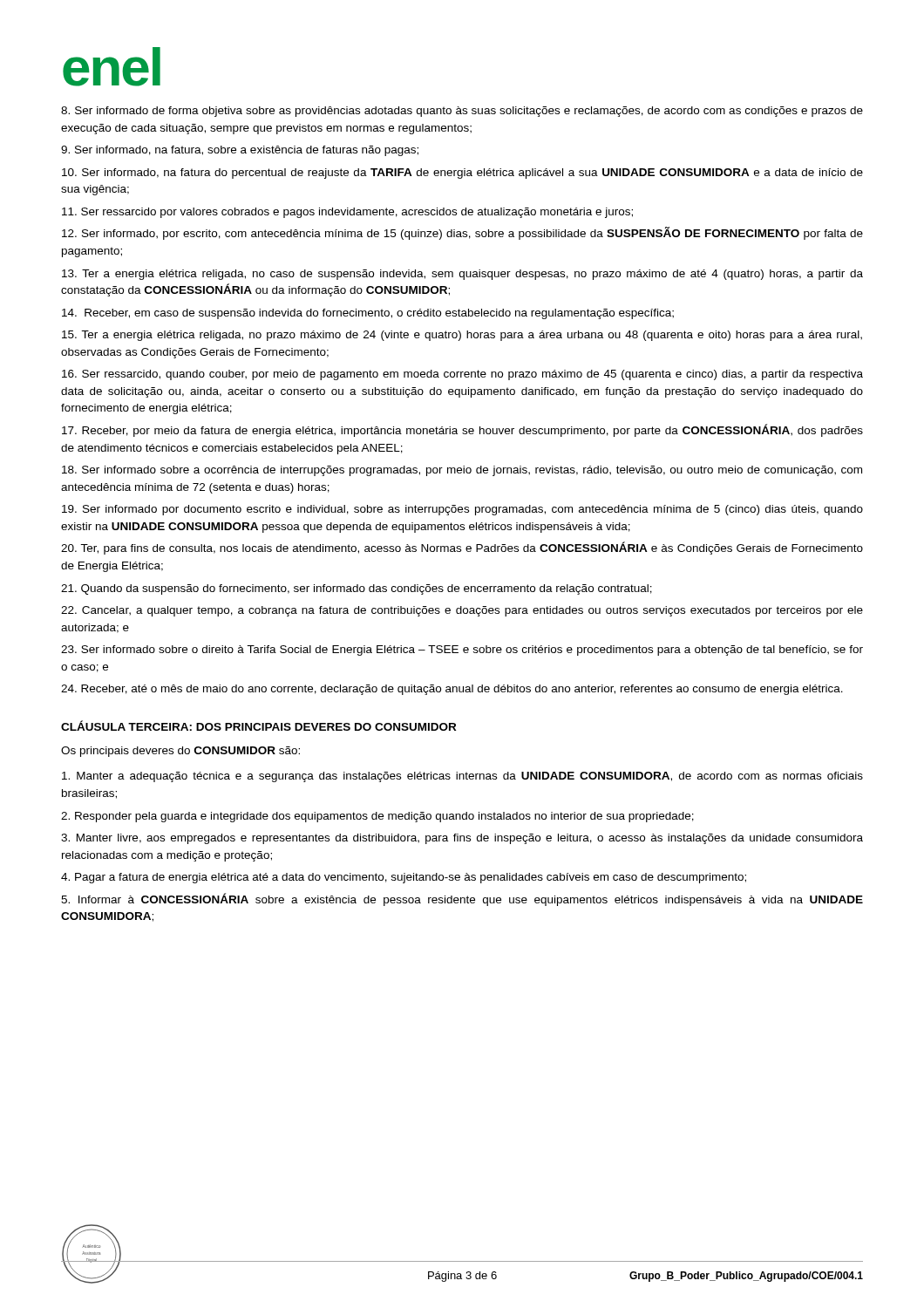Point to the passage starting "24. Receber, até o mês de"
The width and height of the screenshot is (924, 1308).
[452, 689]
